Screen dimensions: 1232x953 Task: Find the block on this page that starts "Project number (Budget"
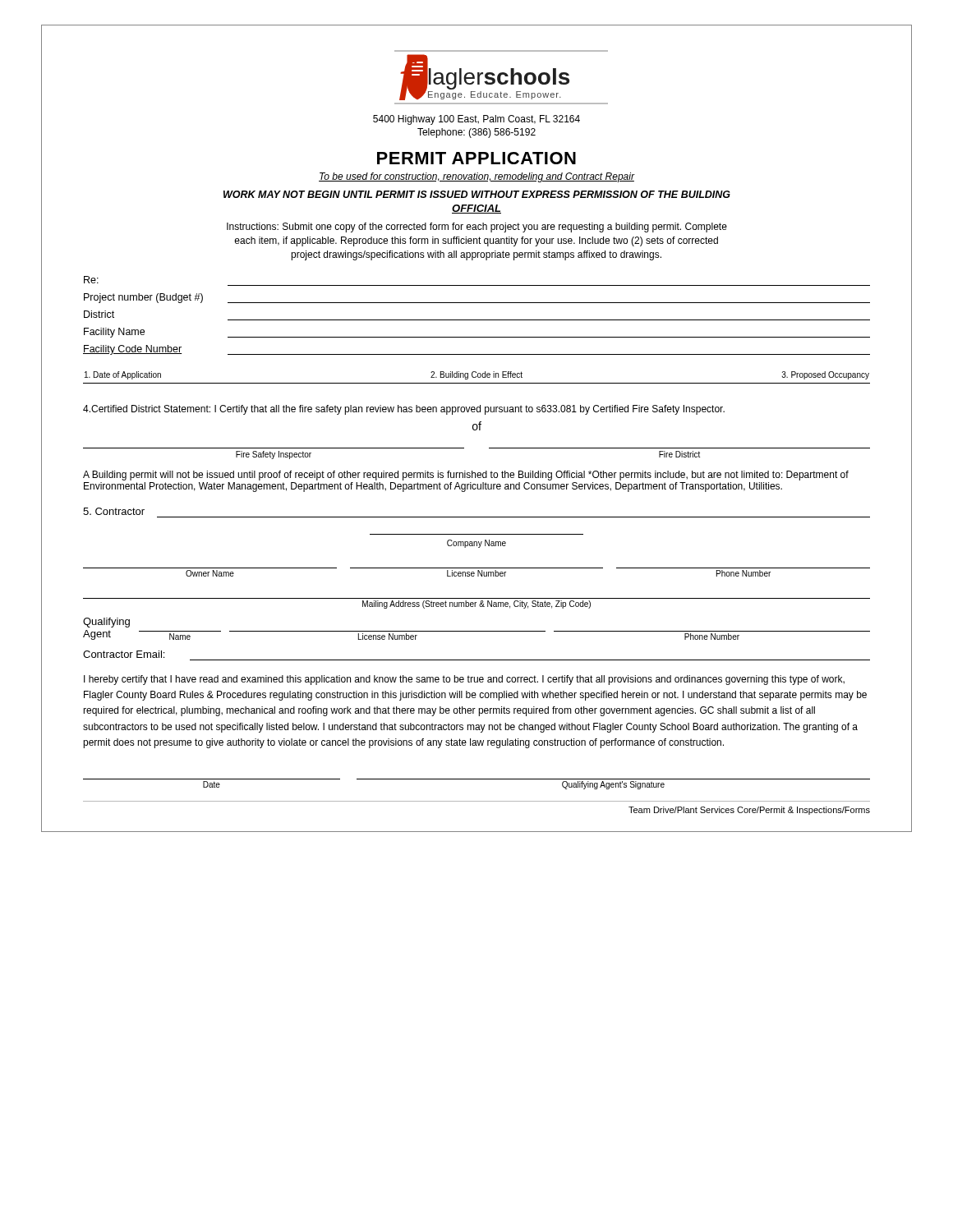pyautogui.click(x=476, y=296)
